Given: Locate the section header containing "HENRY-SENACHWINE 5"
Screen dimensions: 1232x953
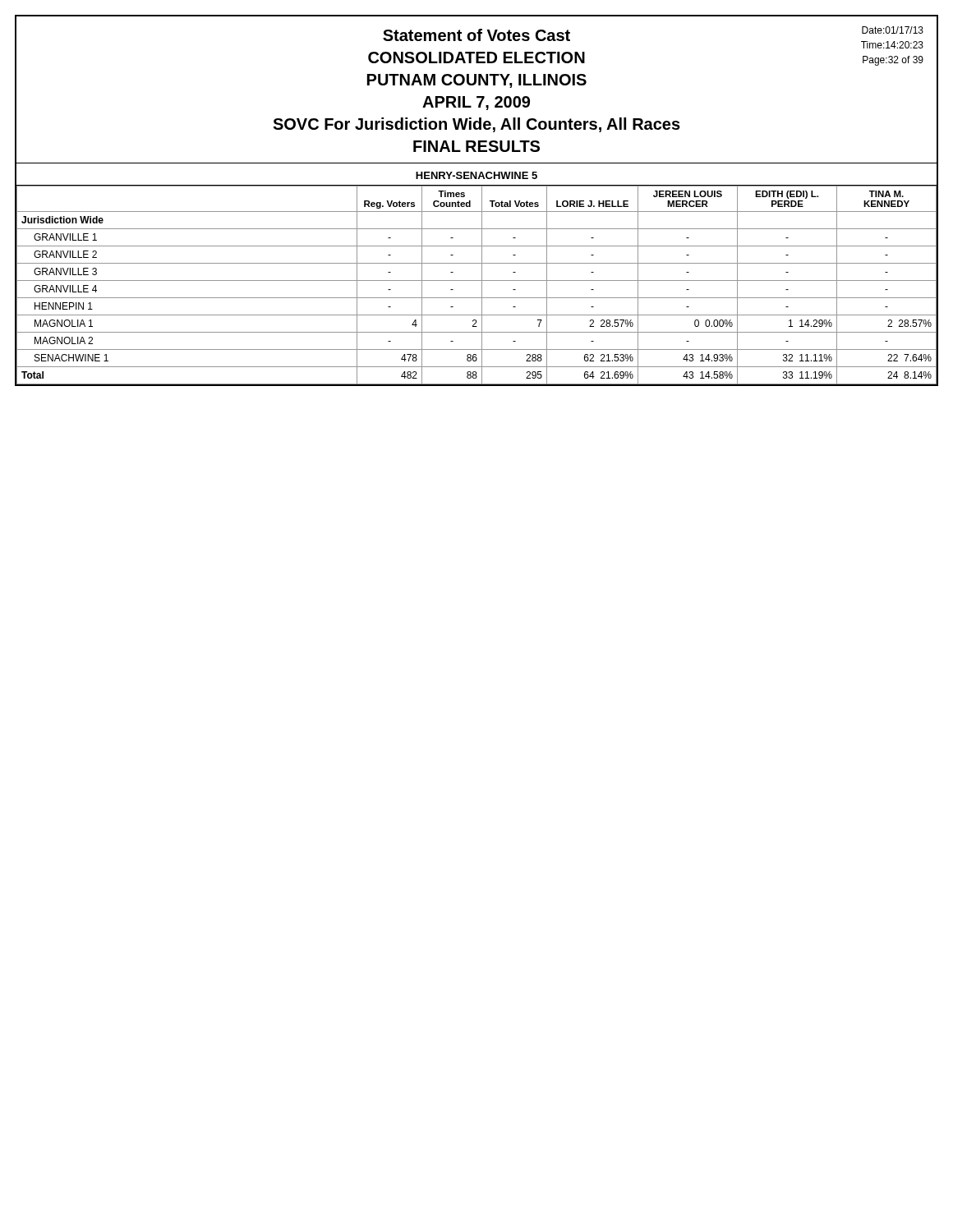Looking at the screenshot, I should click(476, 175).
